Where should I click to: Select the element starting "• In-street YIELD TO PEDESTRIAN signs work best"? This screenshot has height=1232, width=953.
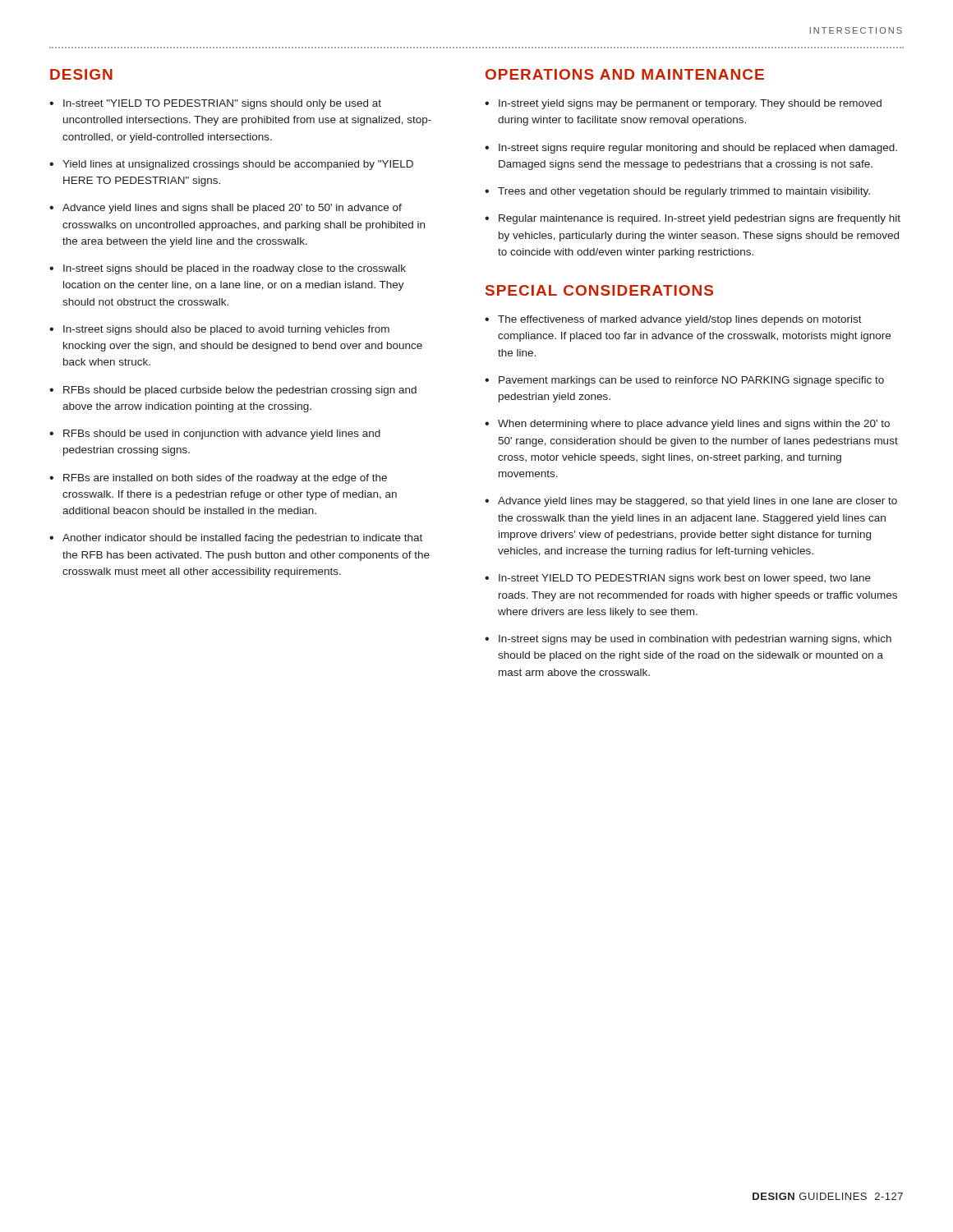coord(694,595)
